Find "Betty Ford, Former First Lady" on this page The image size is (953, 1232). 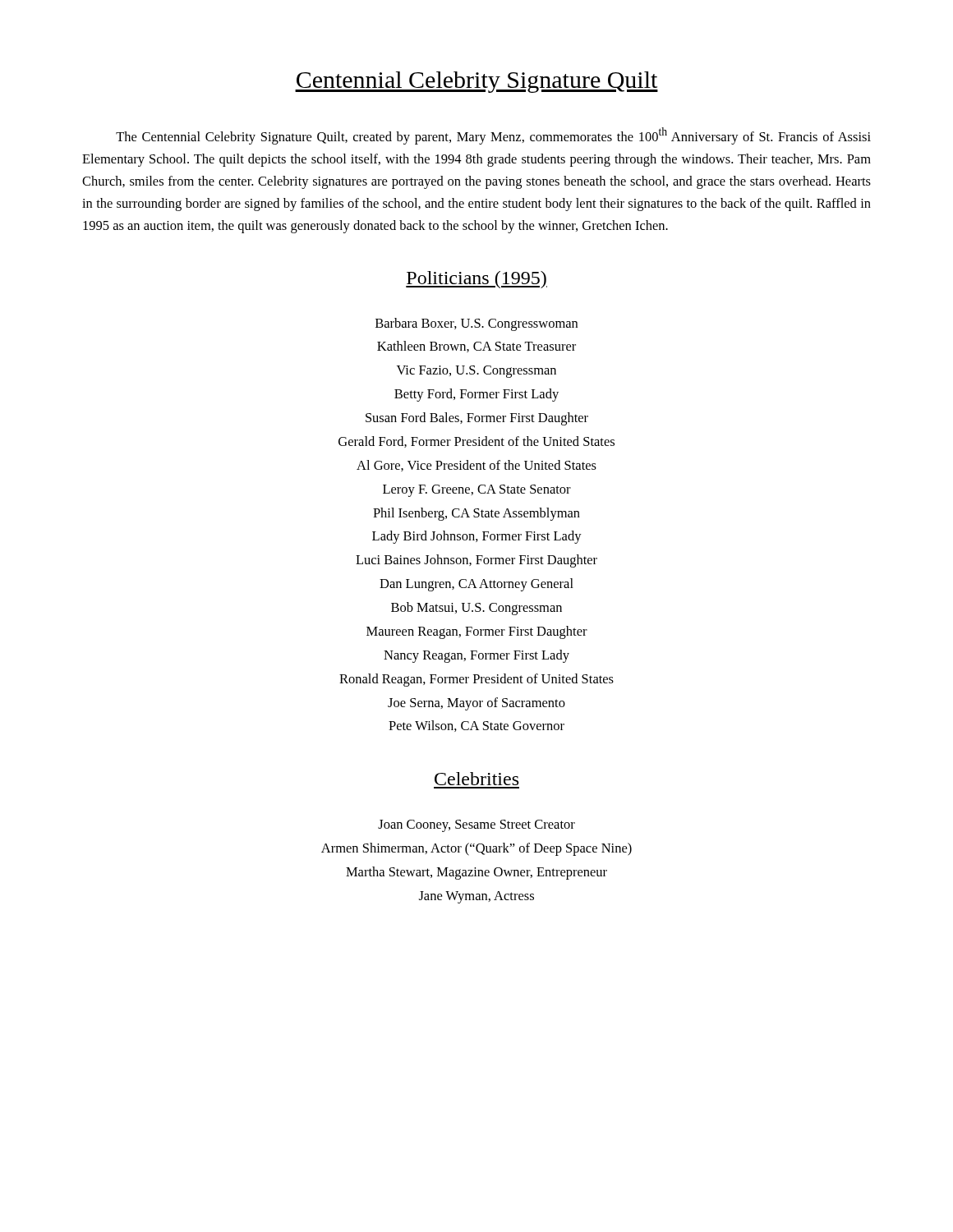(476, 394)
